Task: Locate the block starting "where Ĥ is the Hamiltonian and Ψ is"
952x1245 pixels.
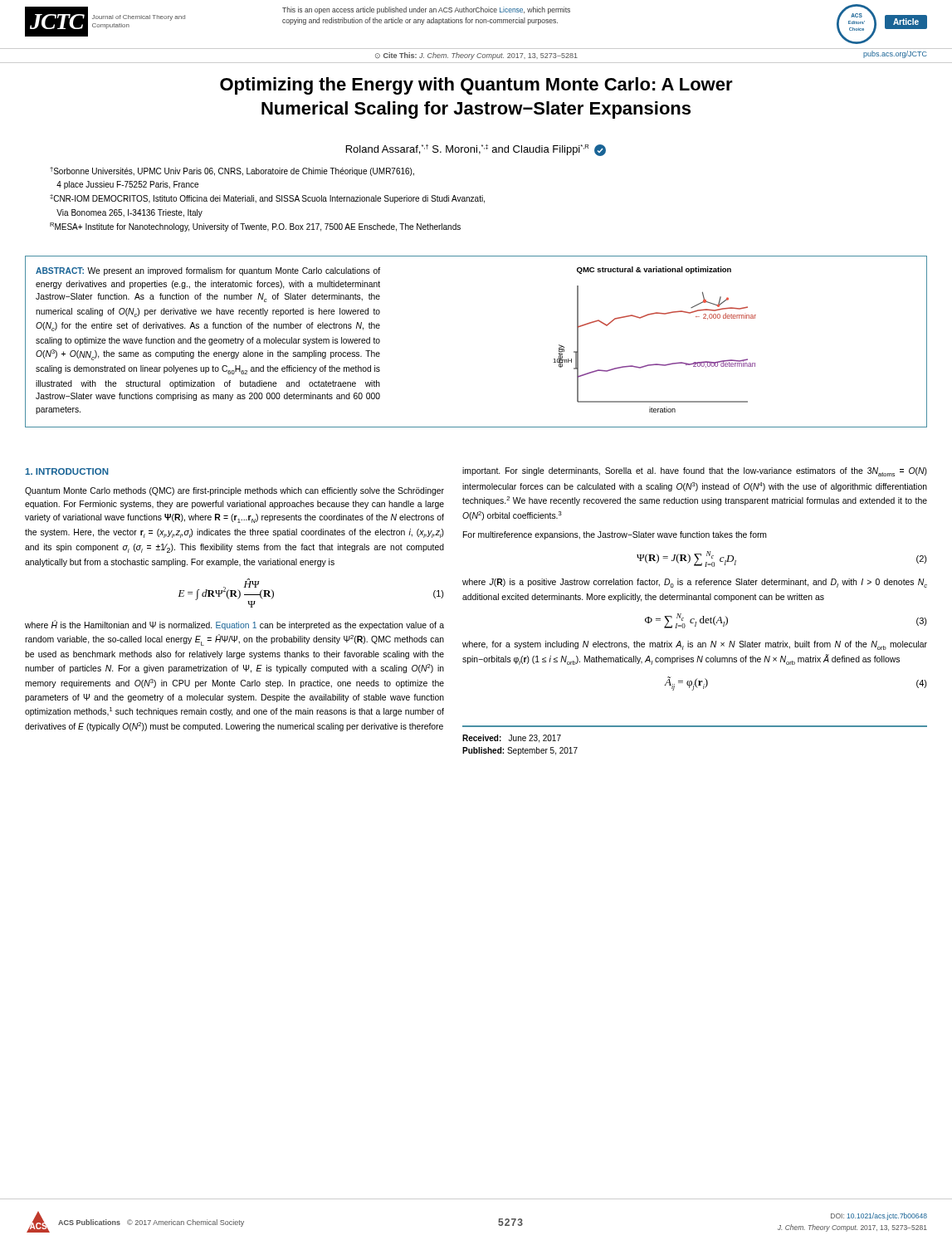Action: point(234,677)
